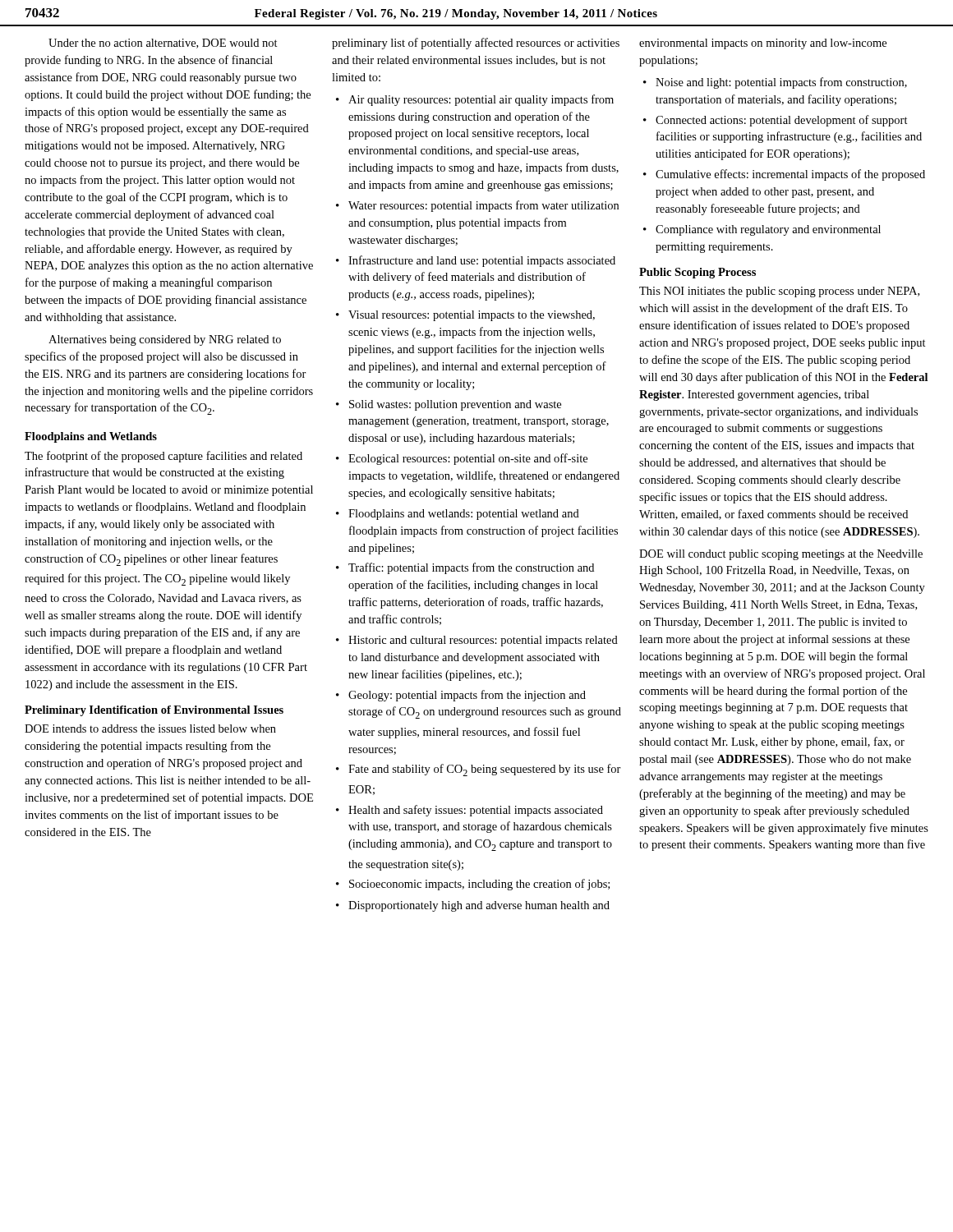Image resolution: width=953 pixels, height=1232 pixels.
Task: Locate the list item with the text "• Noise and light:"
Action: (785, 91)
